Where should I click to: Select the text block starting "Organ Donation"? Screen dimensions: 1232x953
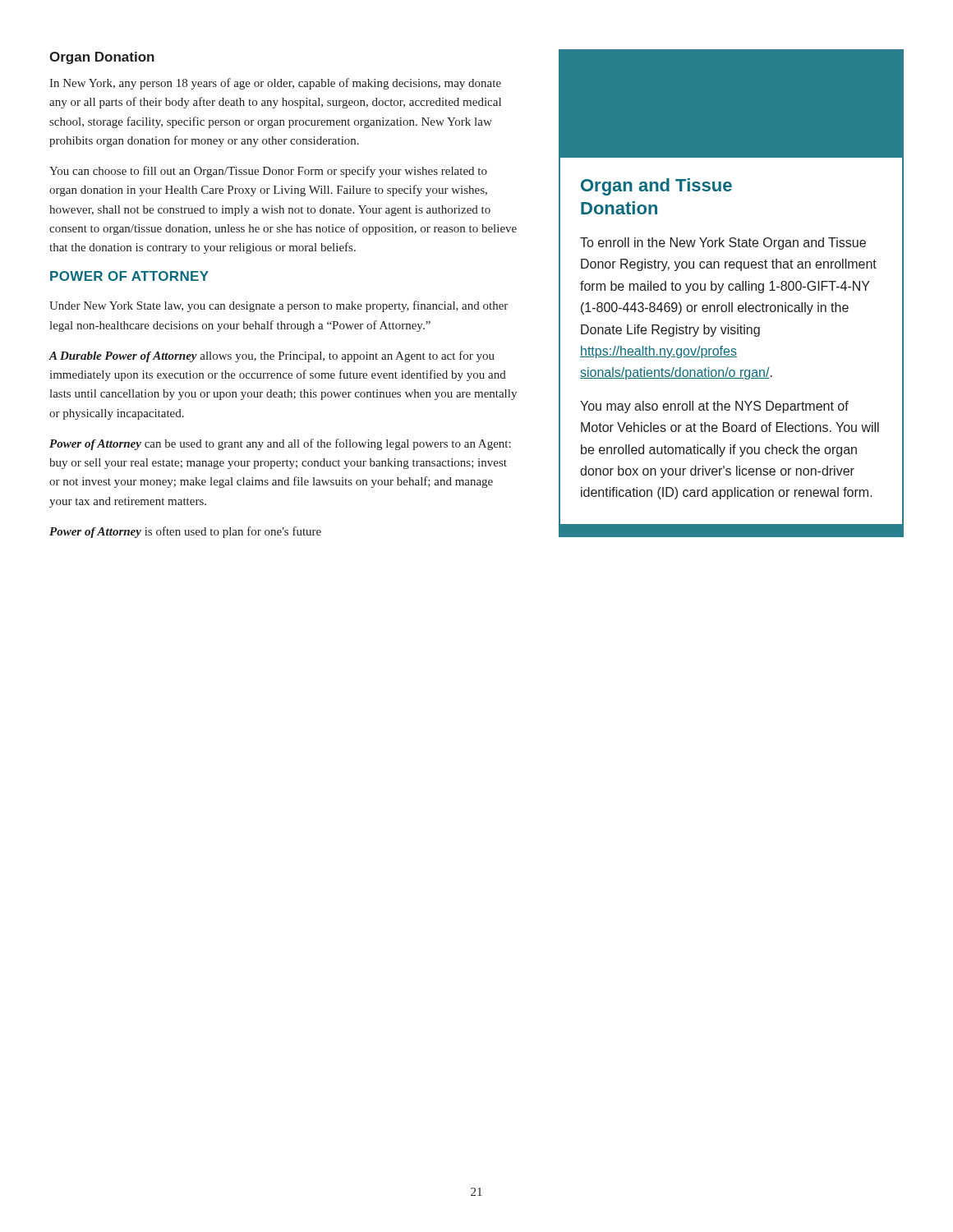click(102, 58)
